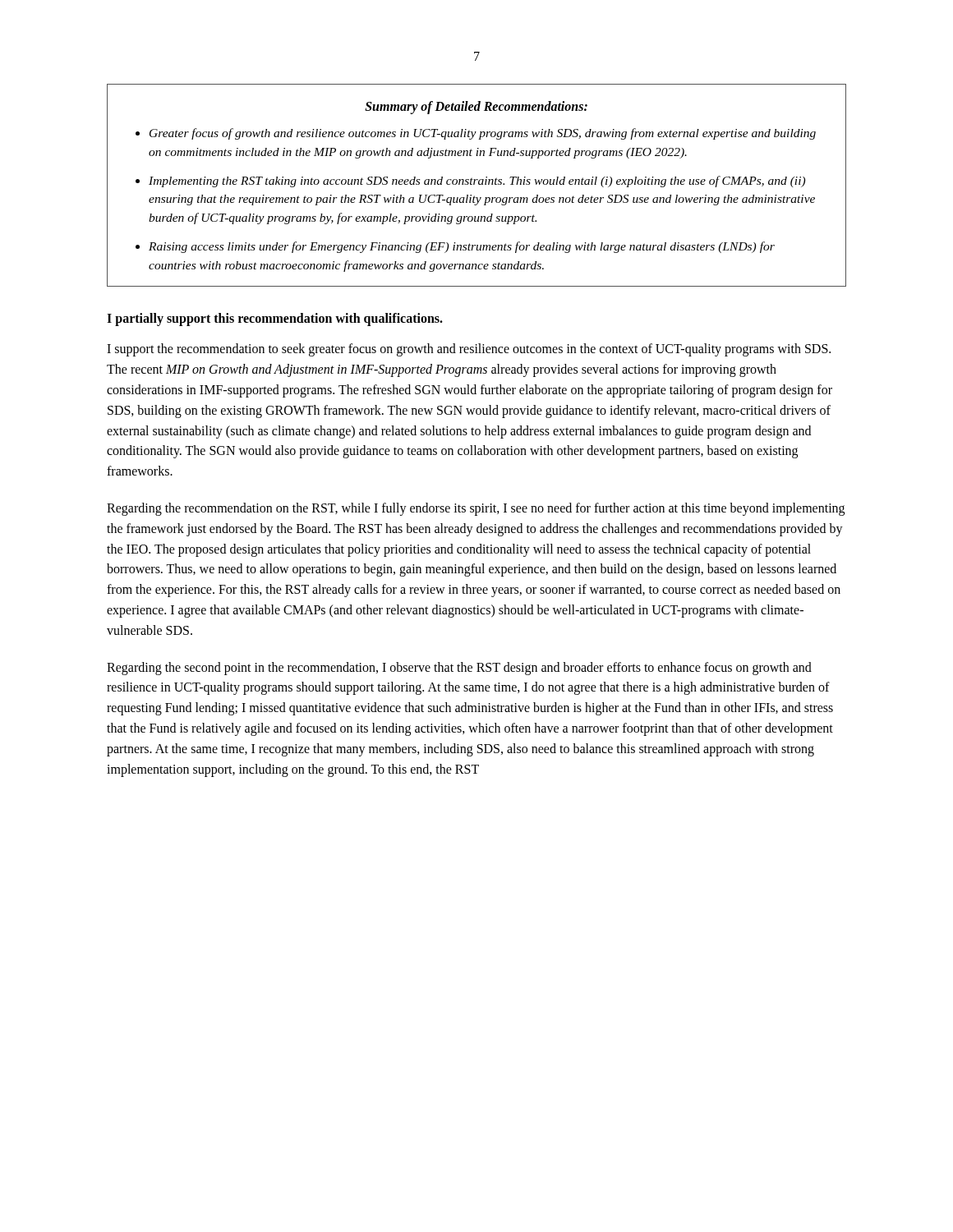Select the section header with the text "I partially support this recommendation with qualifications."
This screenshot has width=953, height=1232.
[x=275, y=319]
